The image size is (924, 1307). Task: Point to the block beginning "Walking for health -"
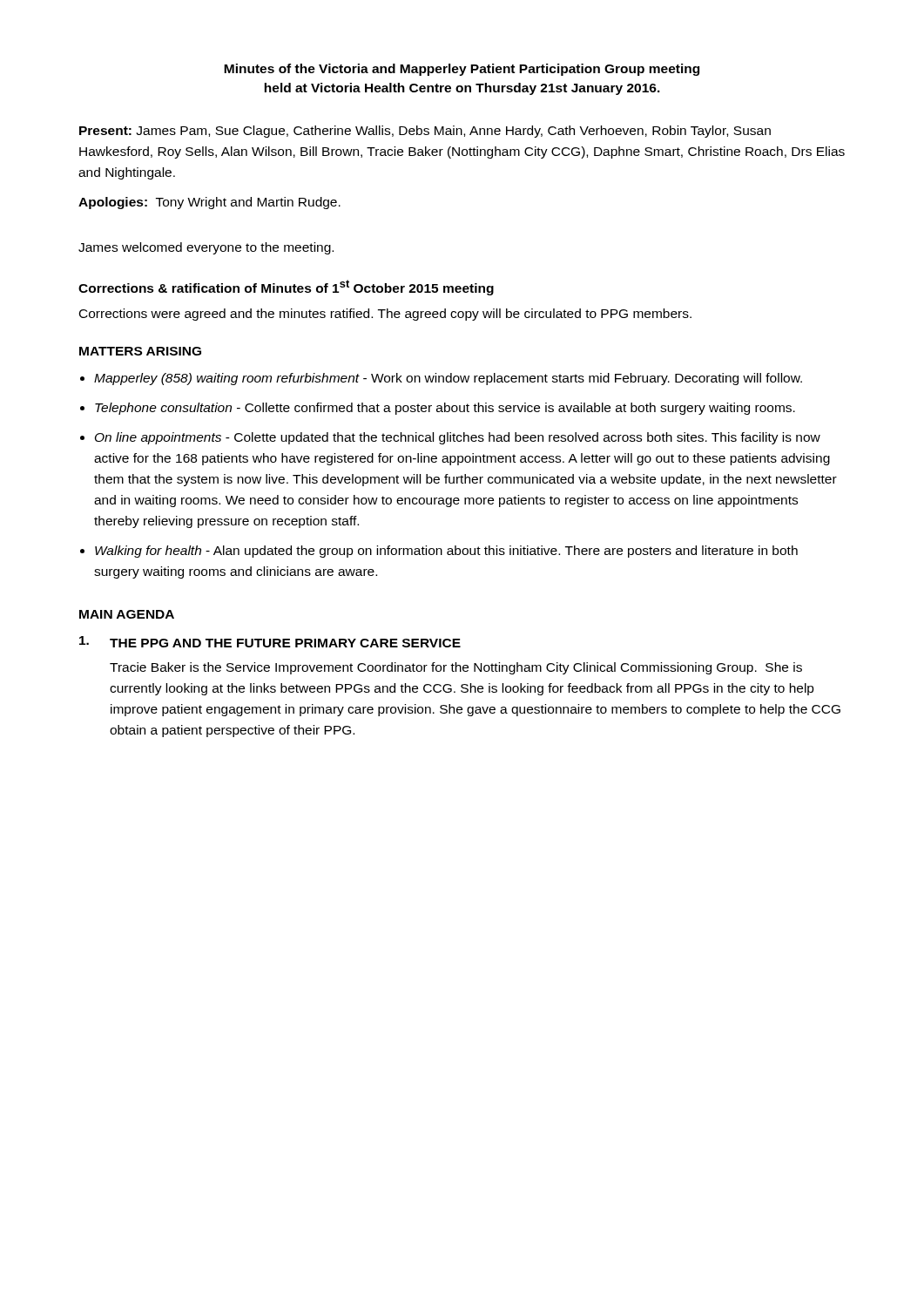tap(470, 561)
